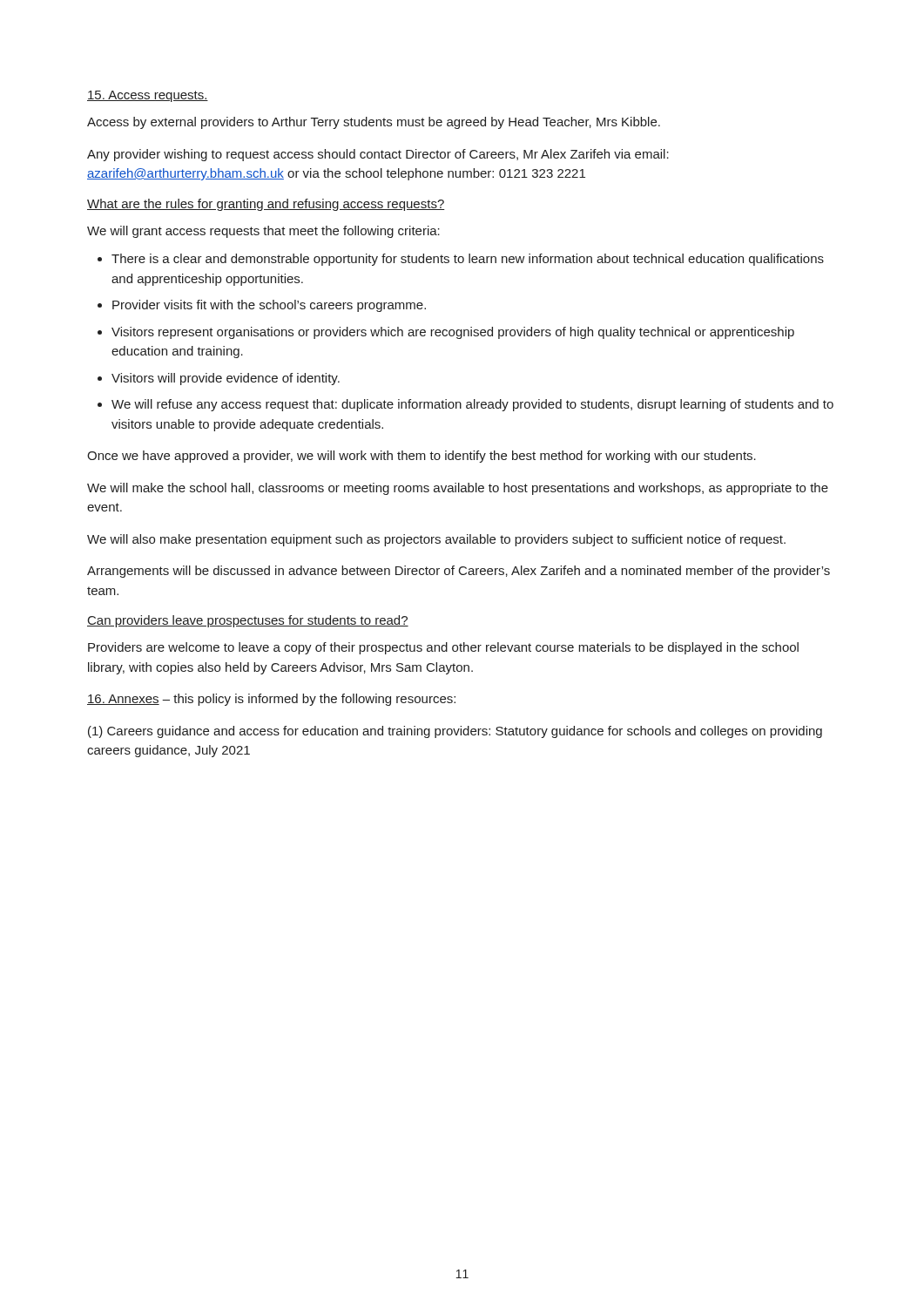Locate the block of text that opens with "Access by external"

click(x=374, y=122)
